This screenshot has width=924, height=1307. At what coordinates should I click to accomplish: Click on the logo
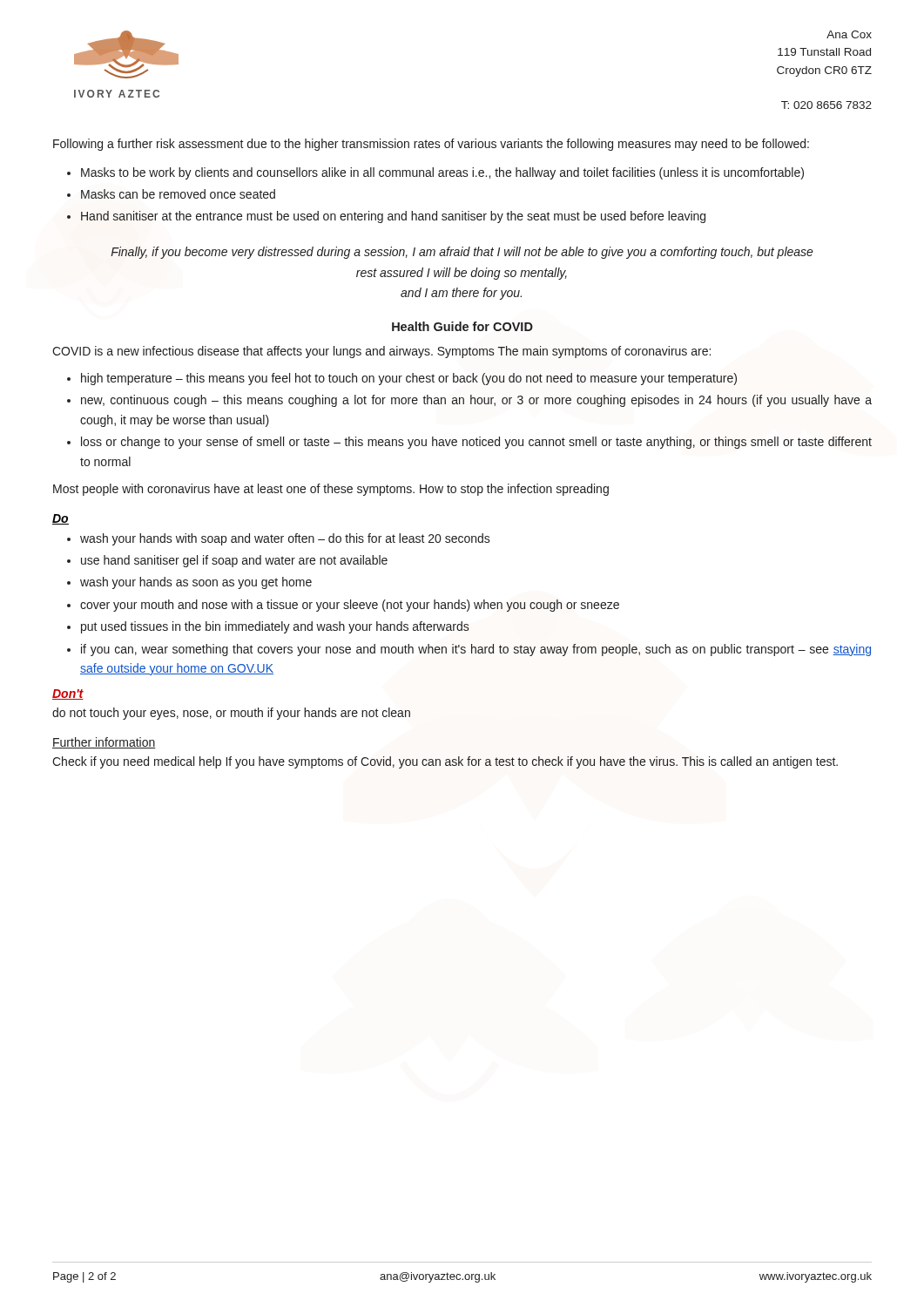(122, 68)
